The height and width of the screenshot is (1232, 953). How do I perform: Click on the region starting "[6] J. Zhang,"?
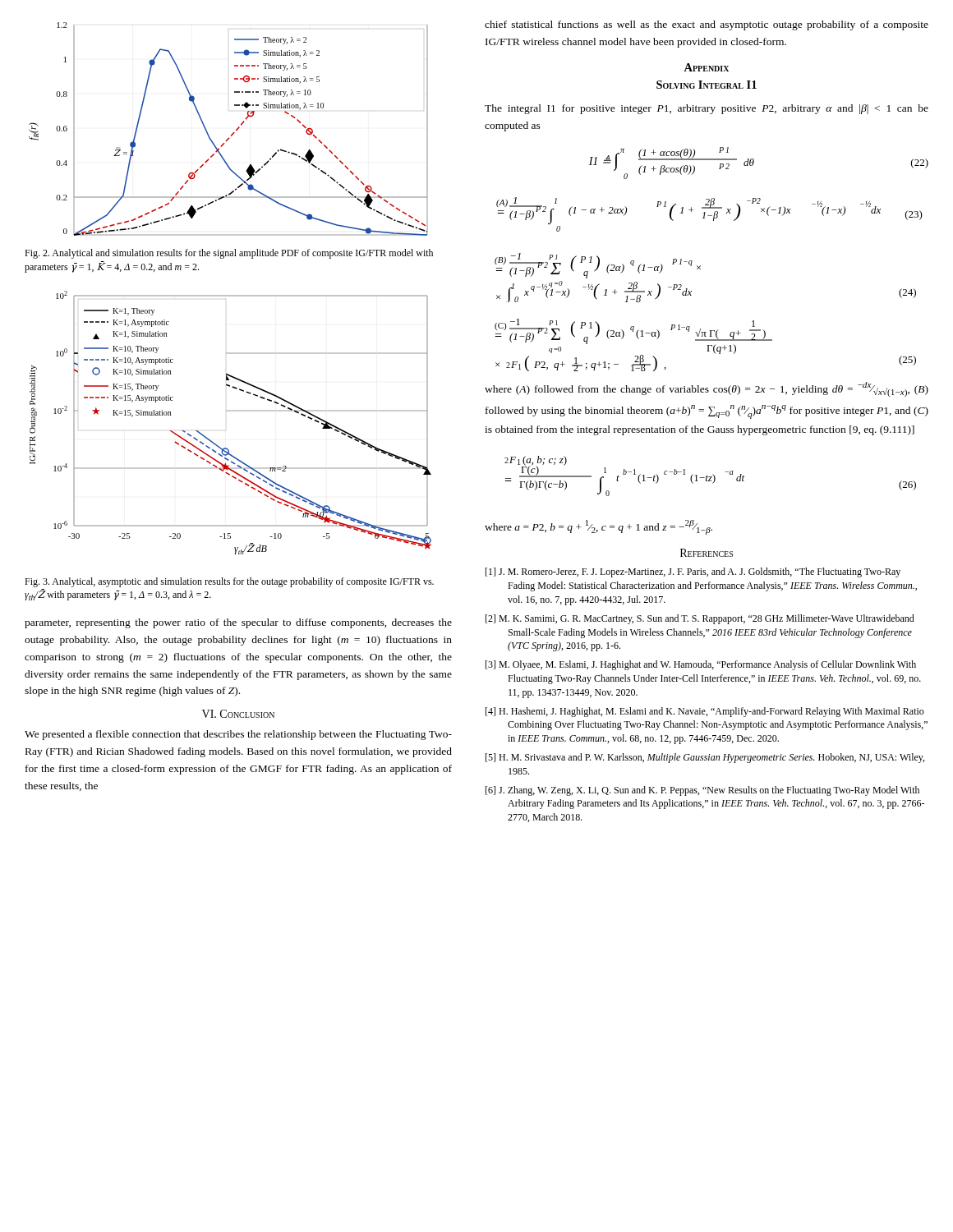click(705, 804)
